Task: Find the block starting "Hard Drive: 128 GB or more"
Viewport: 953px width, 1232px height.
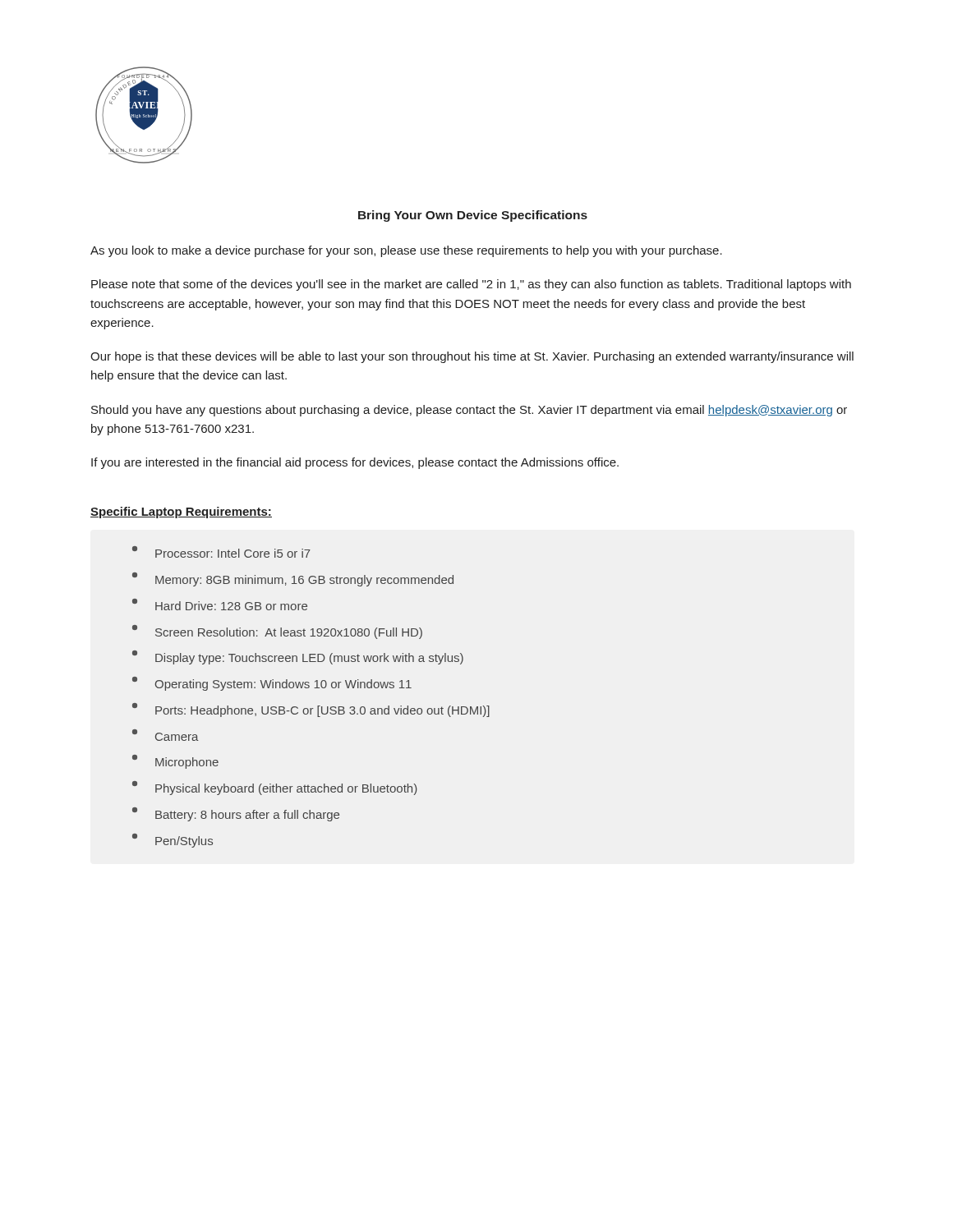Action: coord(220,606)
